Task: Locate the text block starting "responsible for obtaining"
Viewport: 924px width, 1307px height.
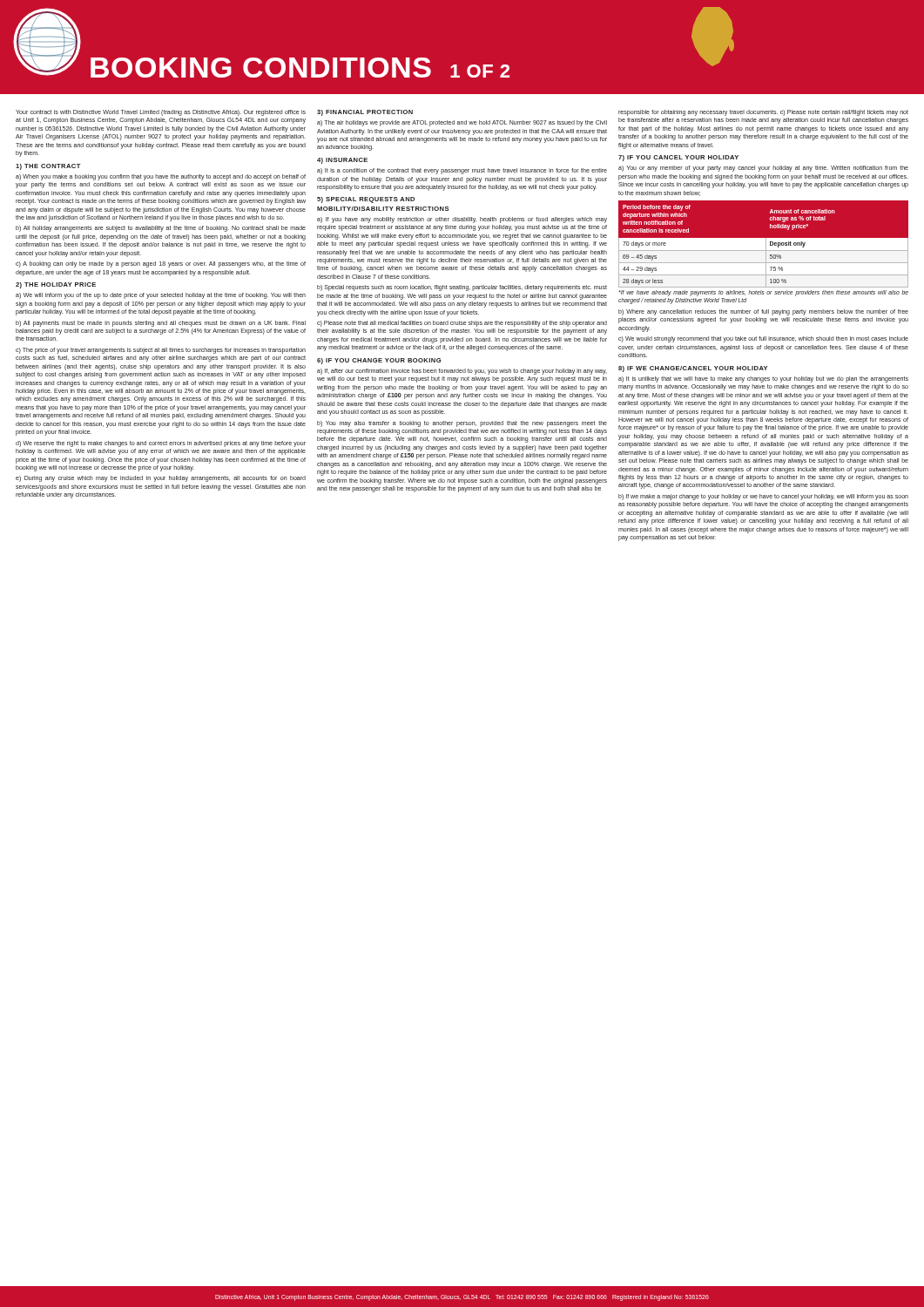Action: pos(763,325)
